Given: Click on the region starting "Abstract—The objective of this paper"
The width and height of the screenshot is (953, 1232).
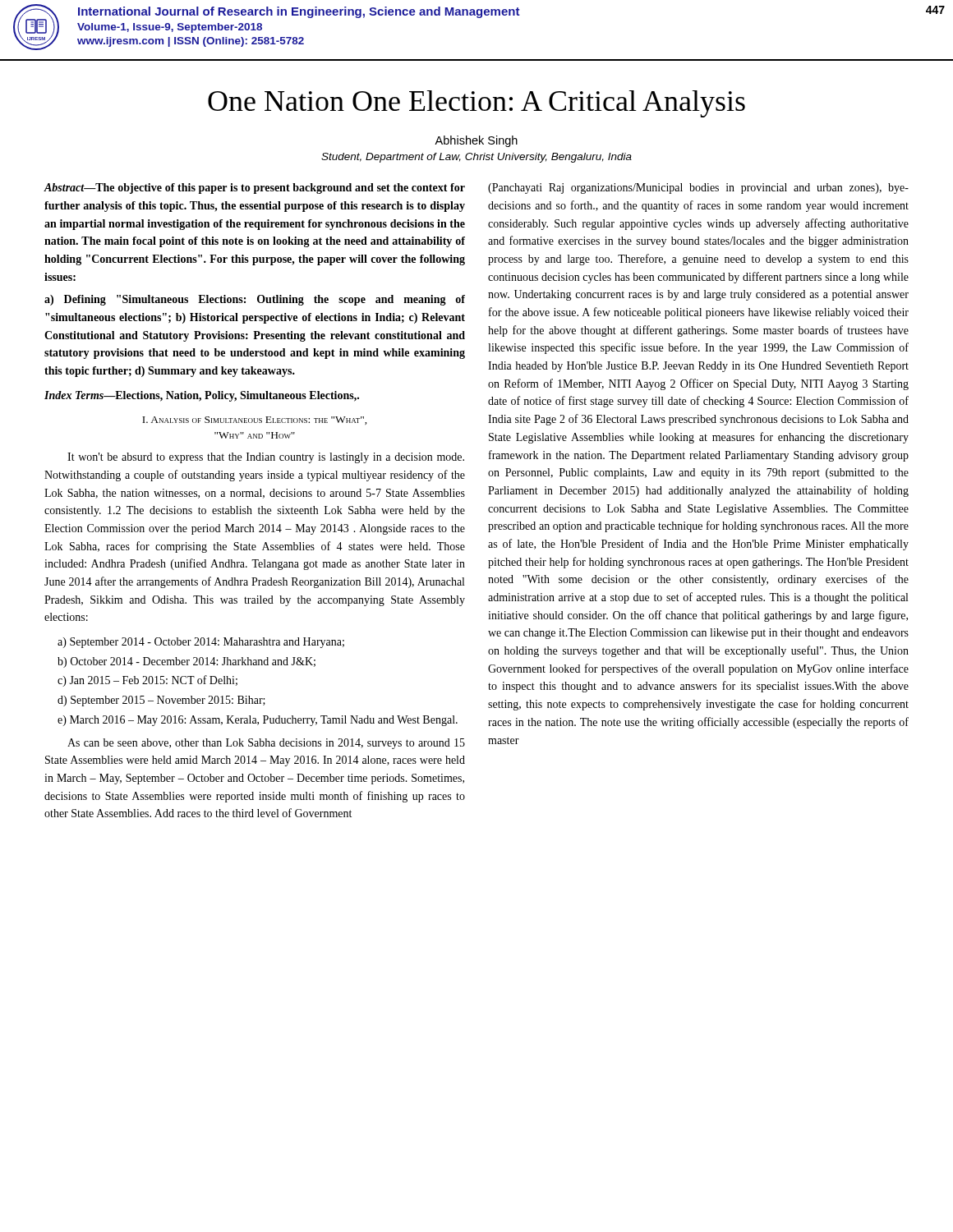Looking at the screenshot, I should 255,188.
